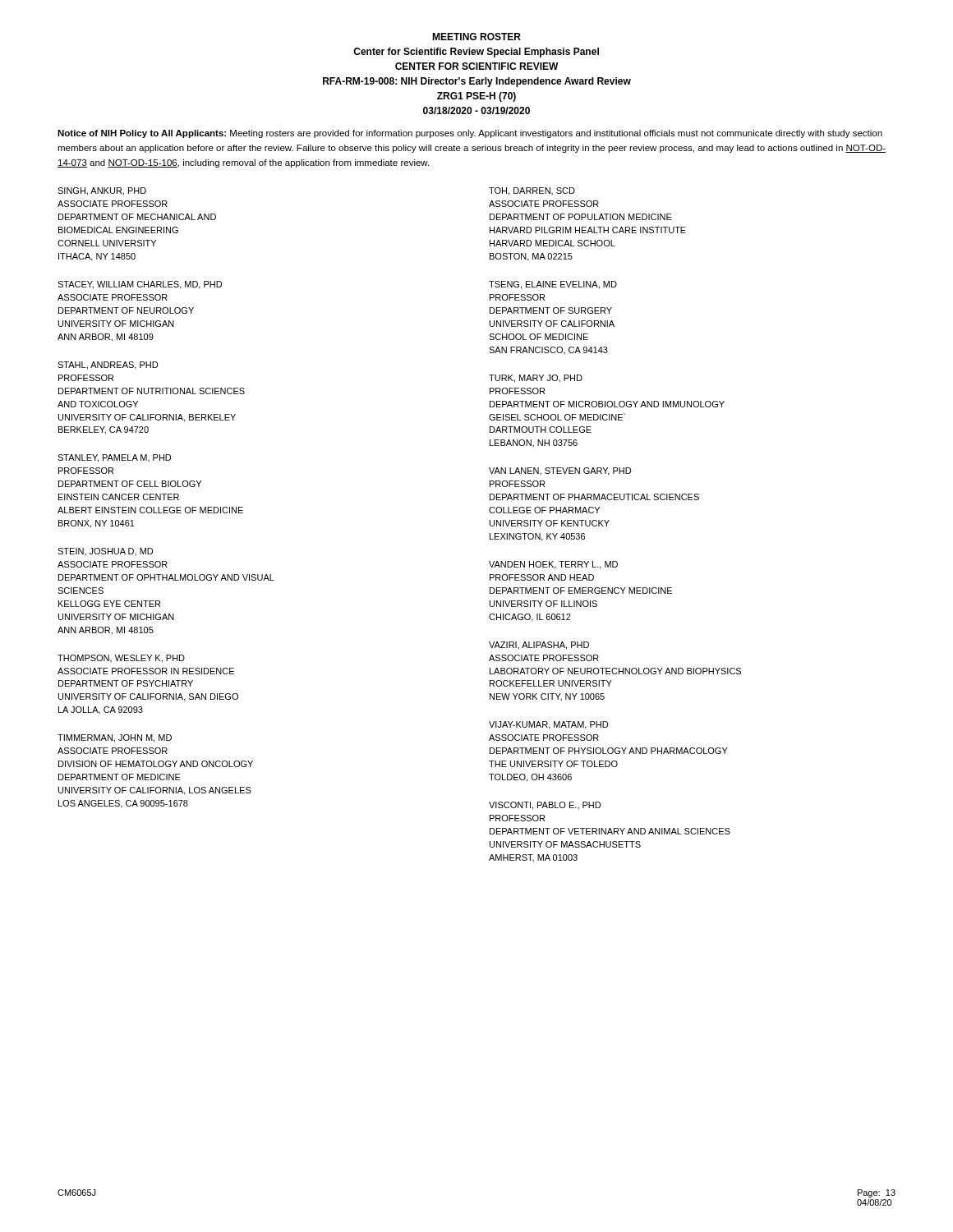Point to the text block starting "VAN LANEN, STEVEN GARY, PHD PROFESSOR DEPARTMENT"
The image size is (953, 1232).
[x=692, y=504]
